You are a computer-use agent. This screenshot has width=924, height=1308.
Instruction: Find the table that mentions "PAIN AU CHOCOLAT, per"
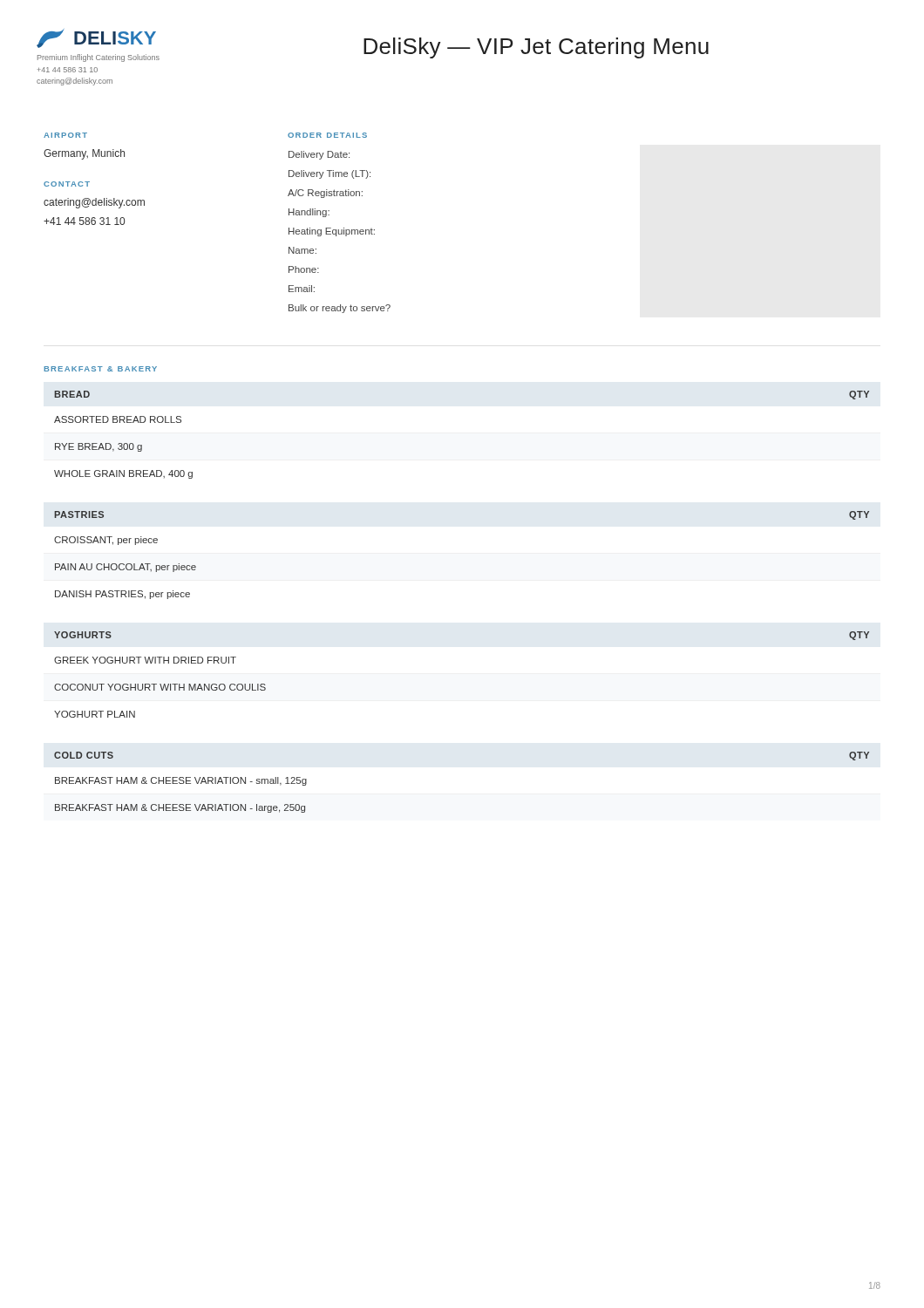coord(462,554)
